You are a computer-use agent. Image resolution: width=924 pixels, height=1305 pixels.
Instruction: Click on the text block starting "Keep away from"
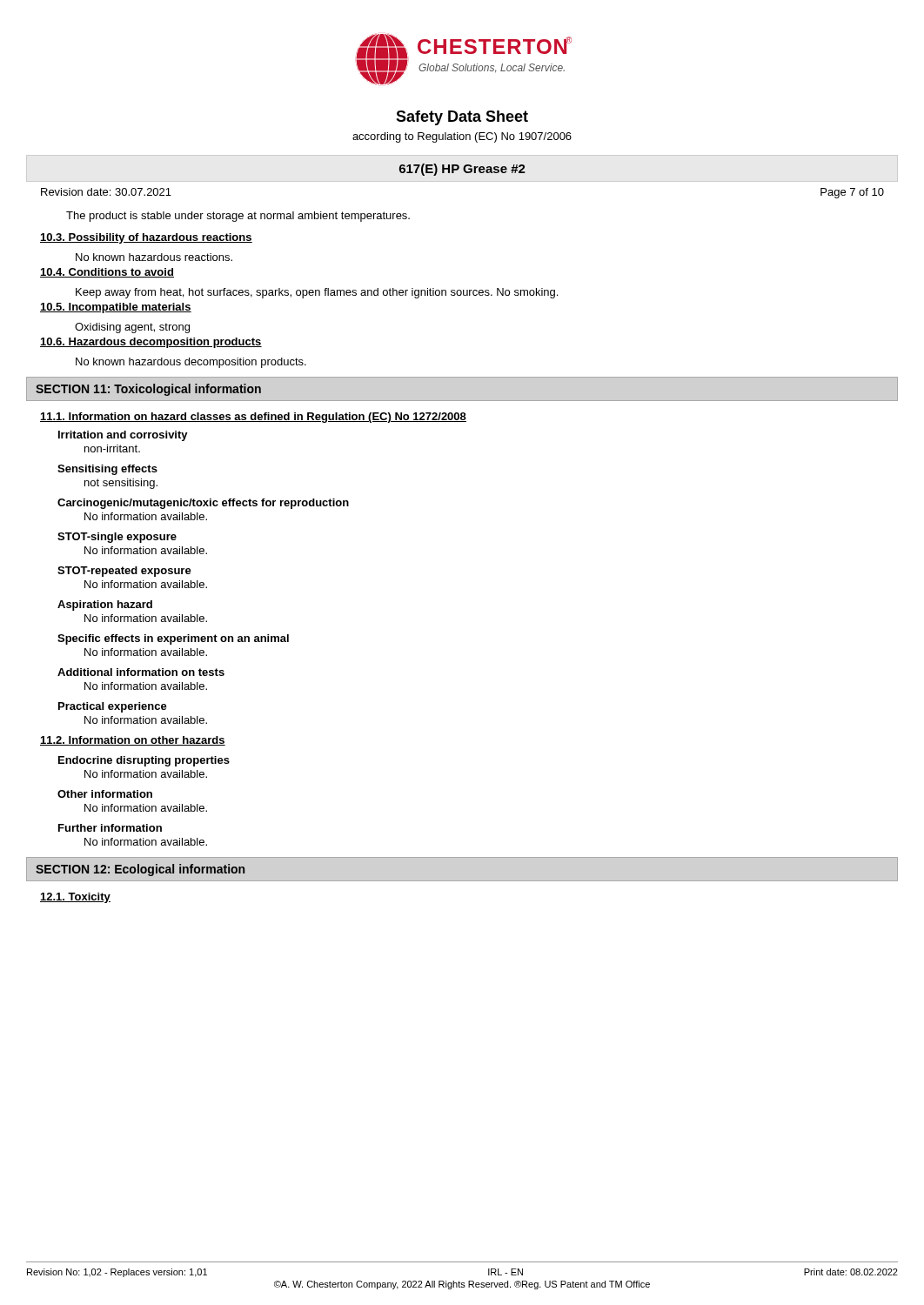click(317, 292)
